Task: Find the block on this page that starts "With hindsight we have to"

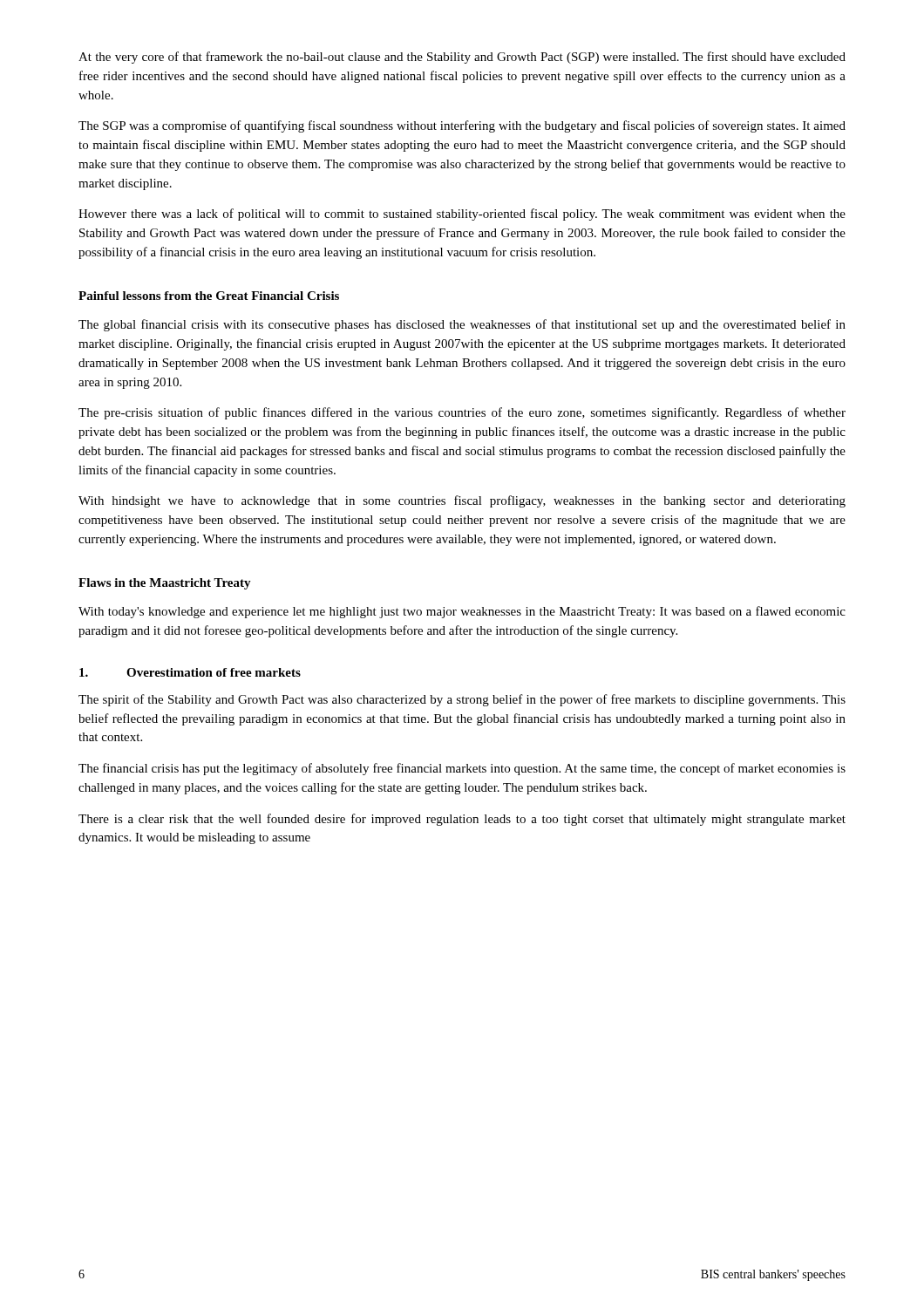Action: (462, 521)
